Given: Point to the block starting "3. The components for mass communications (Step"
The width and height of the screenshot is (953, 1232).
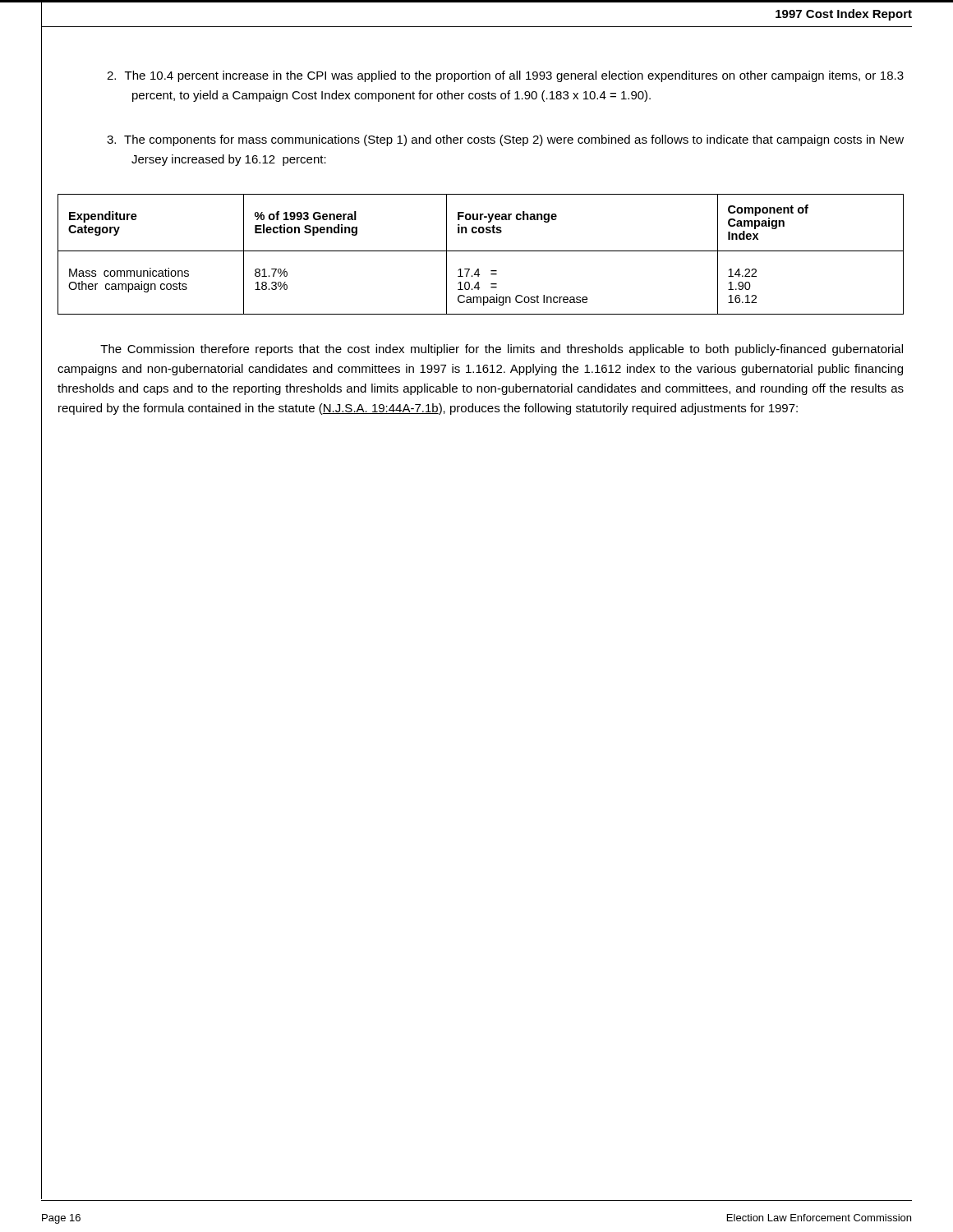Looking at the screenshot, I should [x=505, y=149].
